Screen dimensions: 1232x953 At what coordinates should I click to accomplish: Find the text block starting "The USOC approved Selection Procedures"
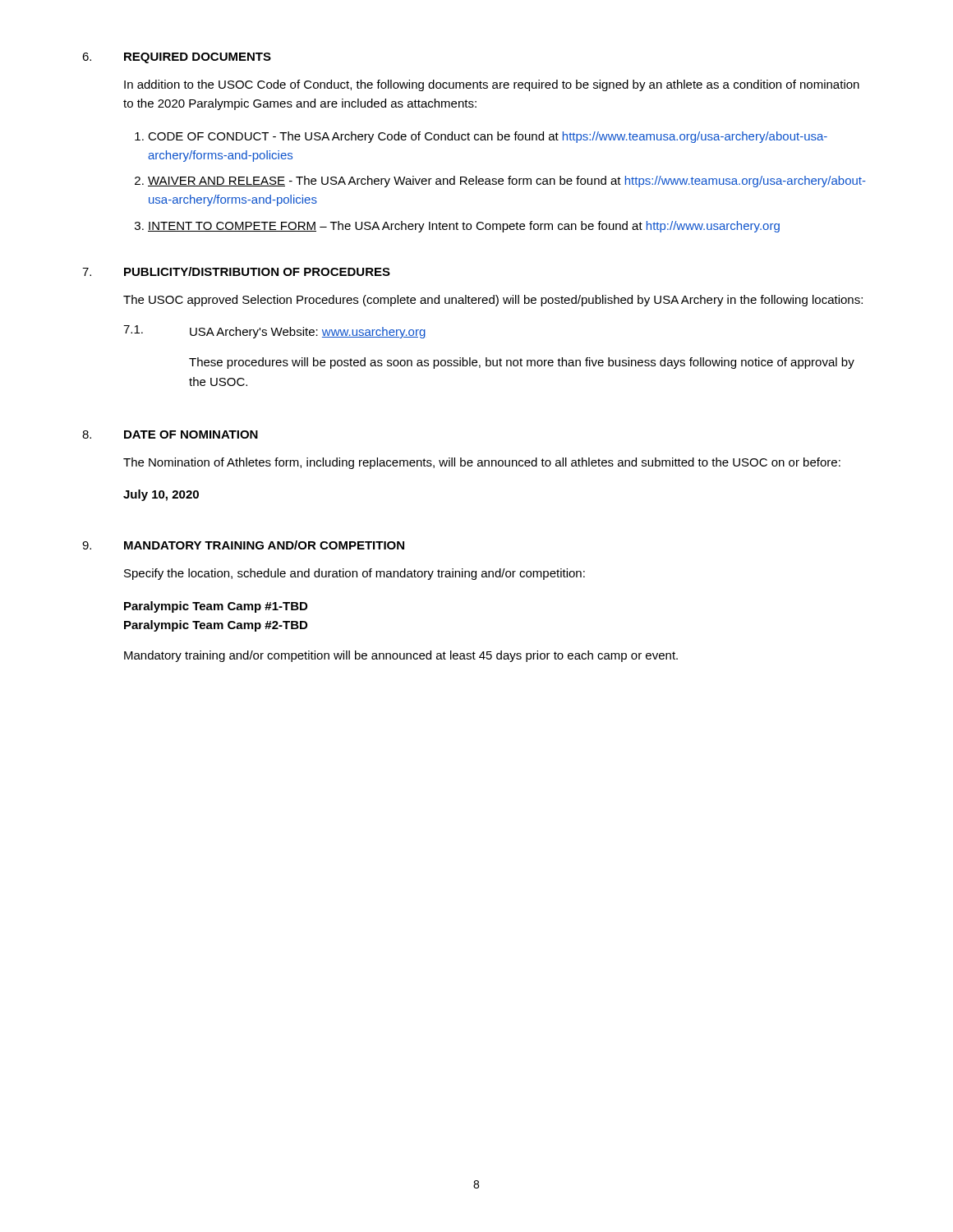(x=493, y=299)
